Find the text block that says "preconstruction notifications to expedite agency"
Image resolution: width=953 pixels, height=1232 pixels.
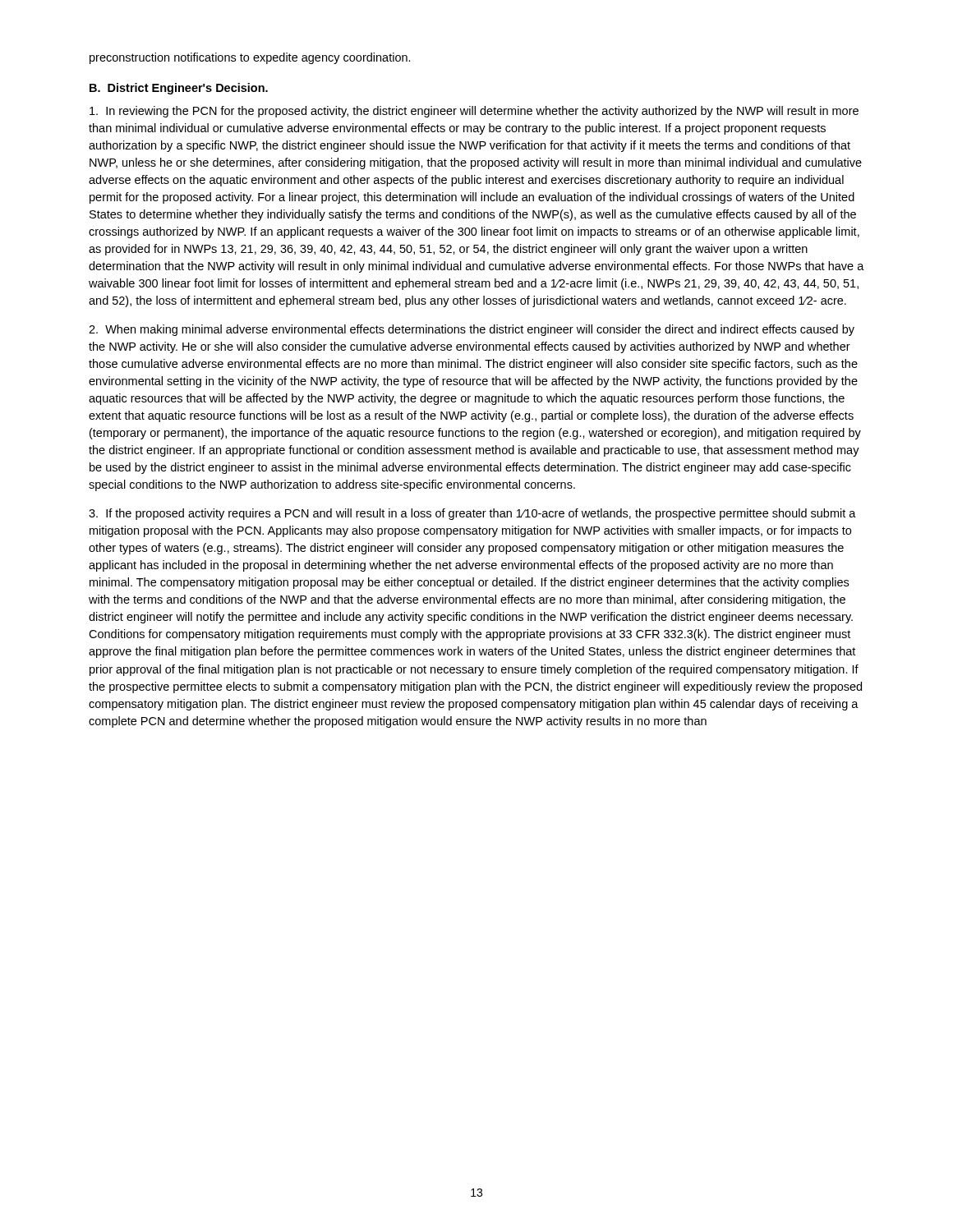click(250, 58)
